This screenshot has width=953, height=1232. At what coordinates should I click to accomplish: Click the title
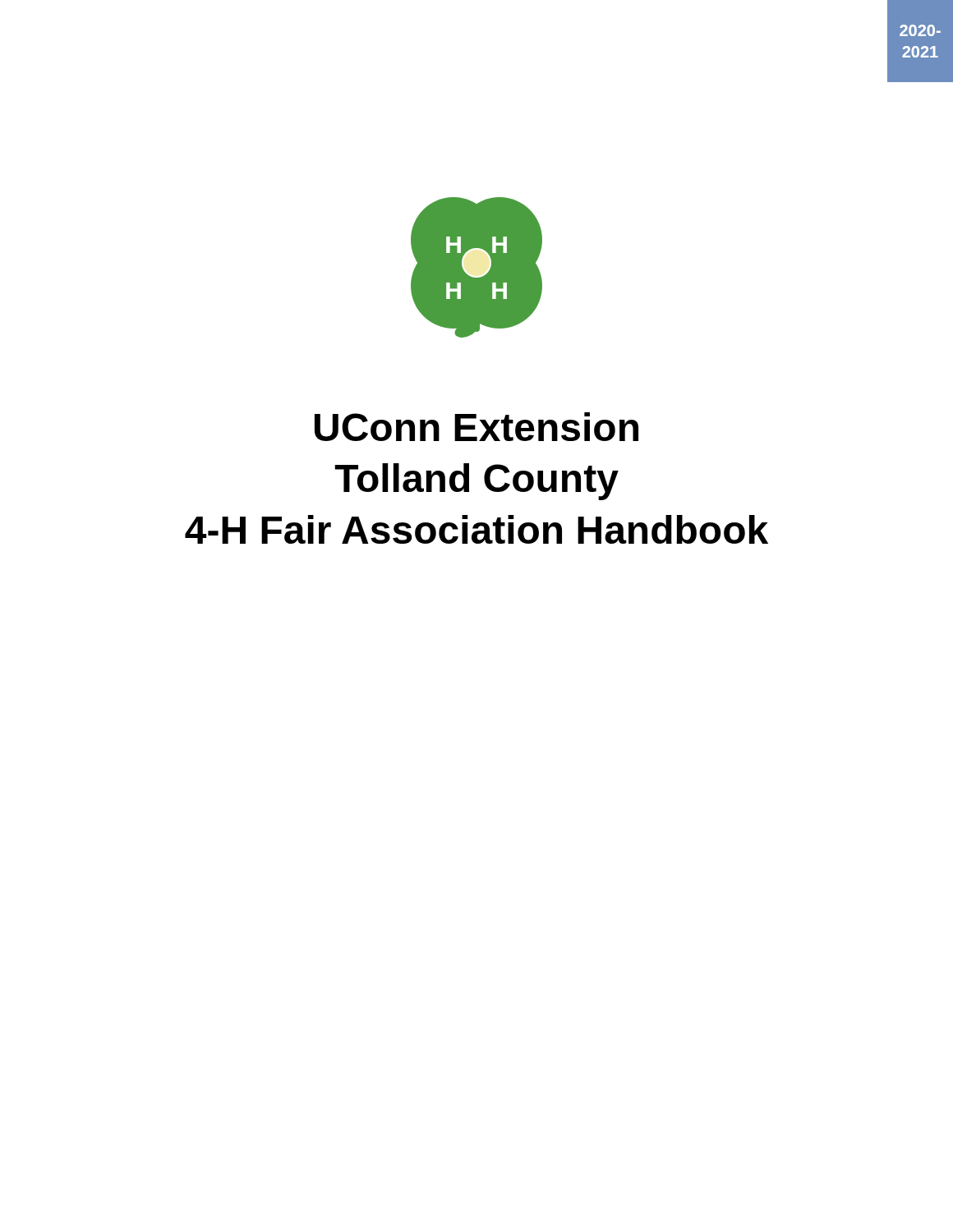(476, 479)
